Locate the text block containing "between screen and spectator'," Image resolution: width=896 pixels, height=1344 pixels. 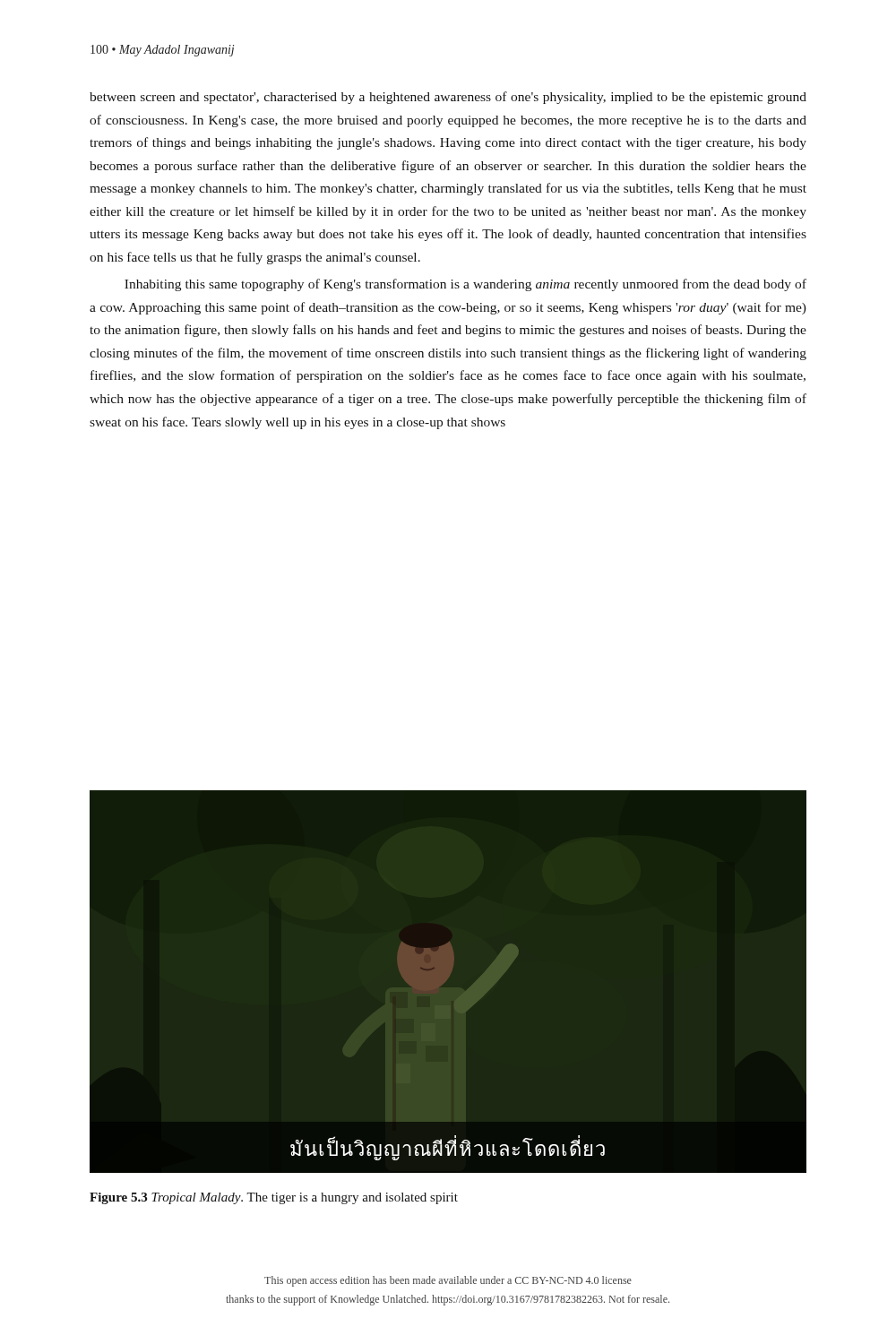[x=448, y=98]
